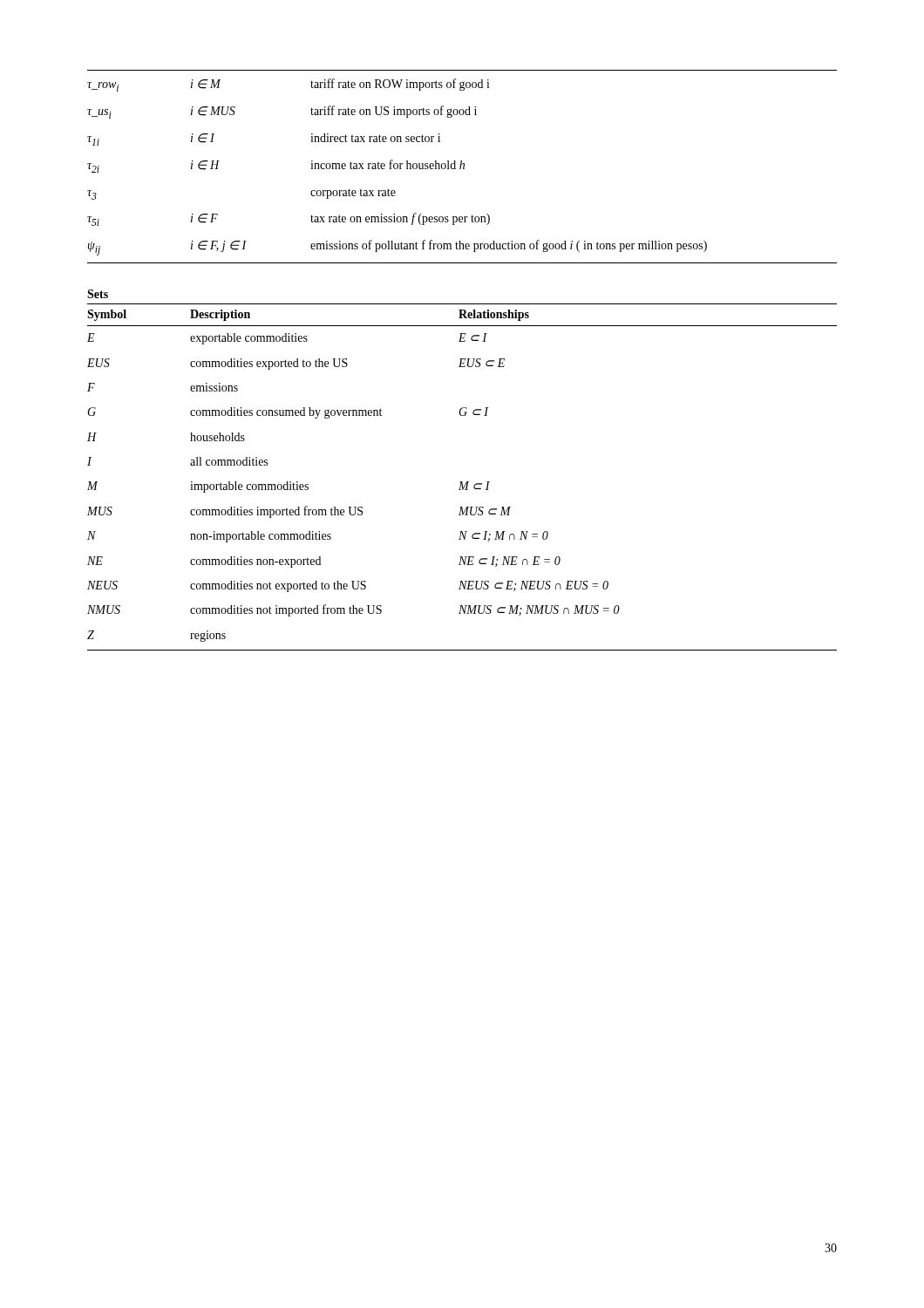Select the table that reads "i ∈ H"

click(462, 167)
